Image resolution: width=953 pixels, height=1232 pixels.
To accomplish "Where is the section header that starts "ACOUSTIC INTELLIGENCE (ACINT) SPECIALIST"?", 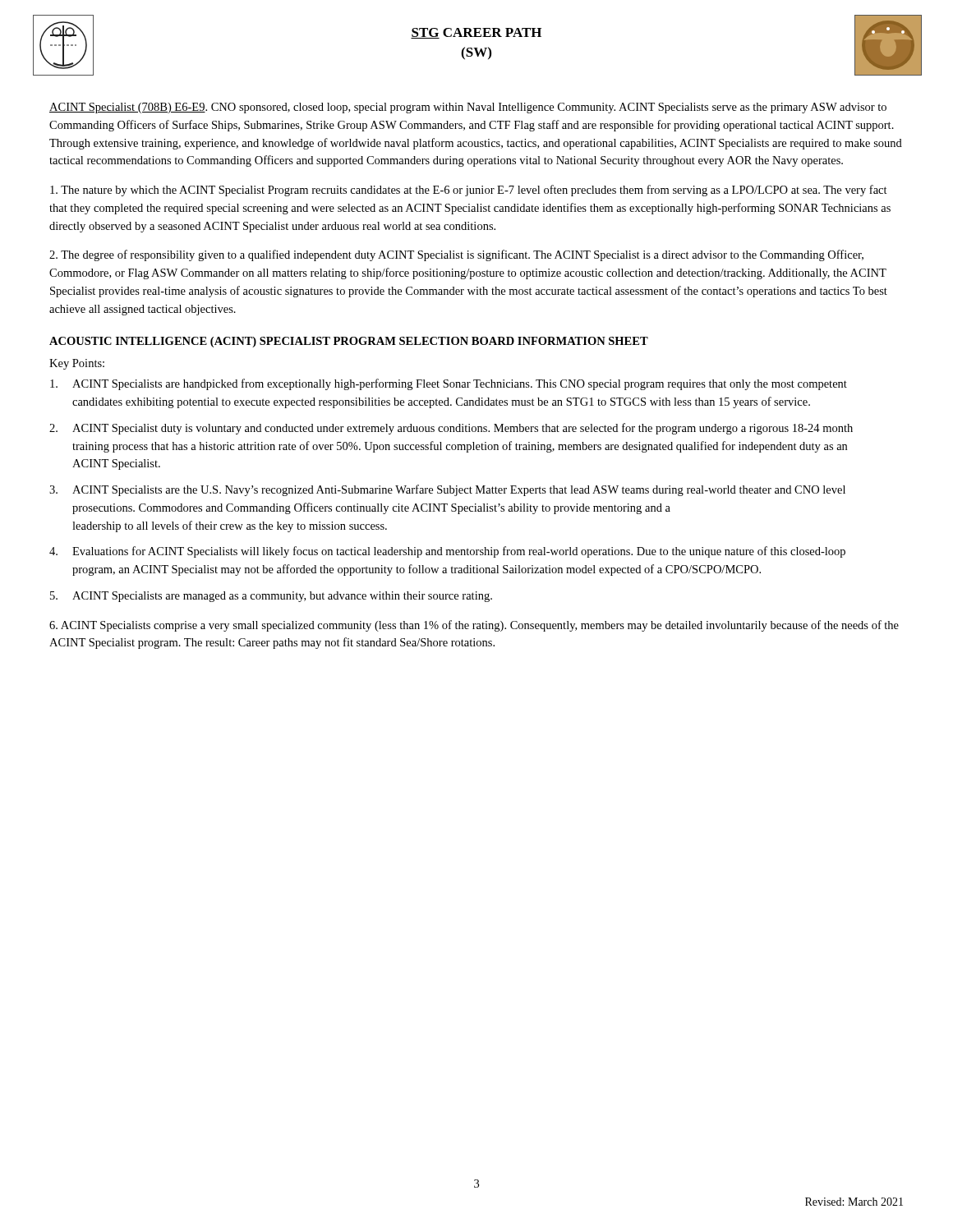I will pyautogui.click(x=349, y=341).
